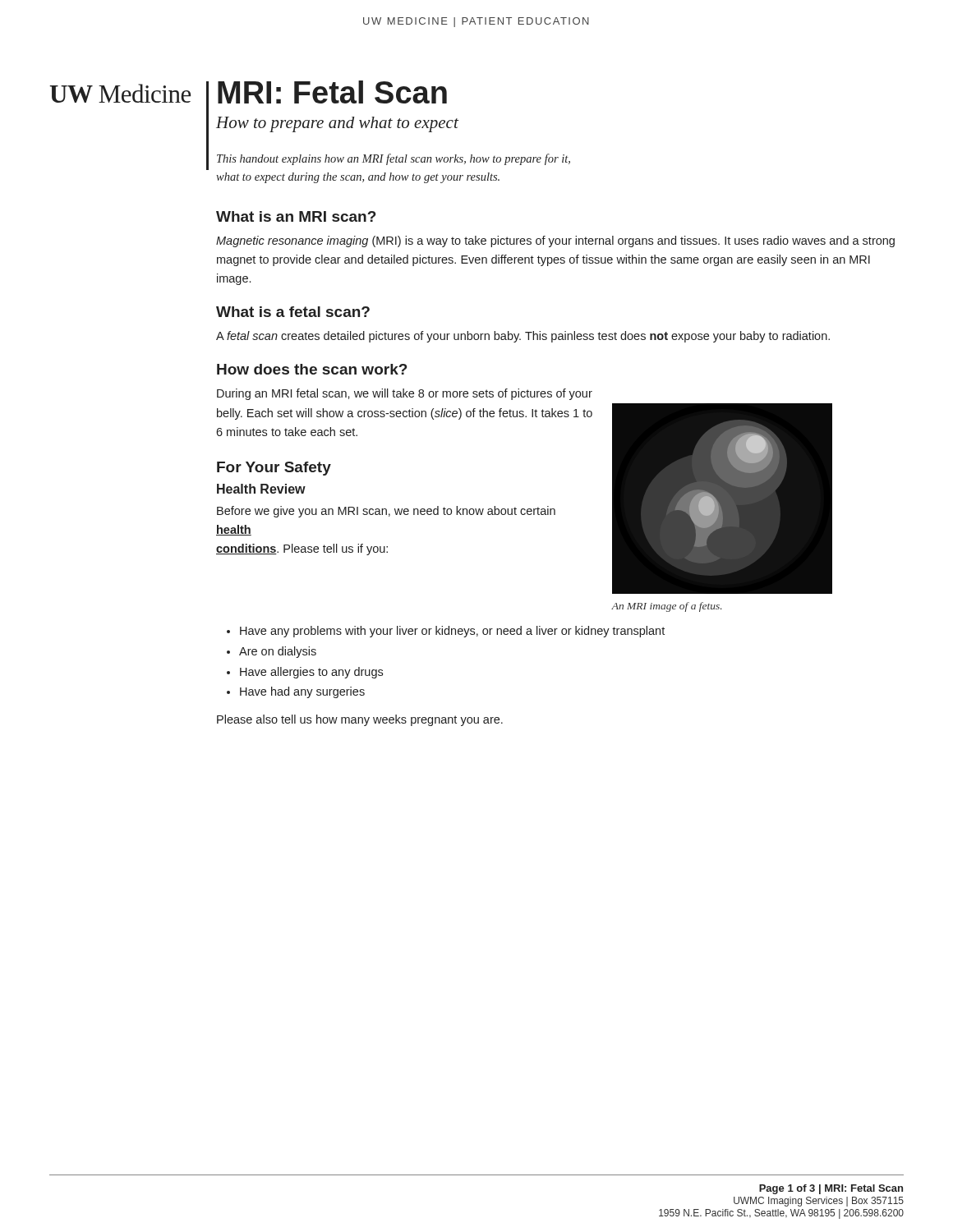953x1232 pixels.
Task: Navigate to the region starting "For Your Safety"
Action: click(273, 467)
